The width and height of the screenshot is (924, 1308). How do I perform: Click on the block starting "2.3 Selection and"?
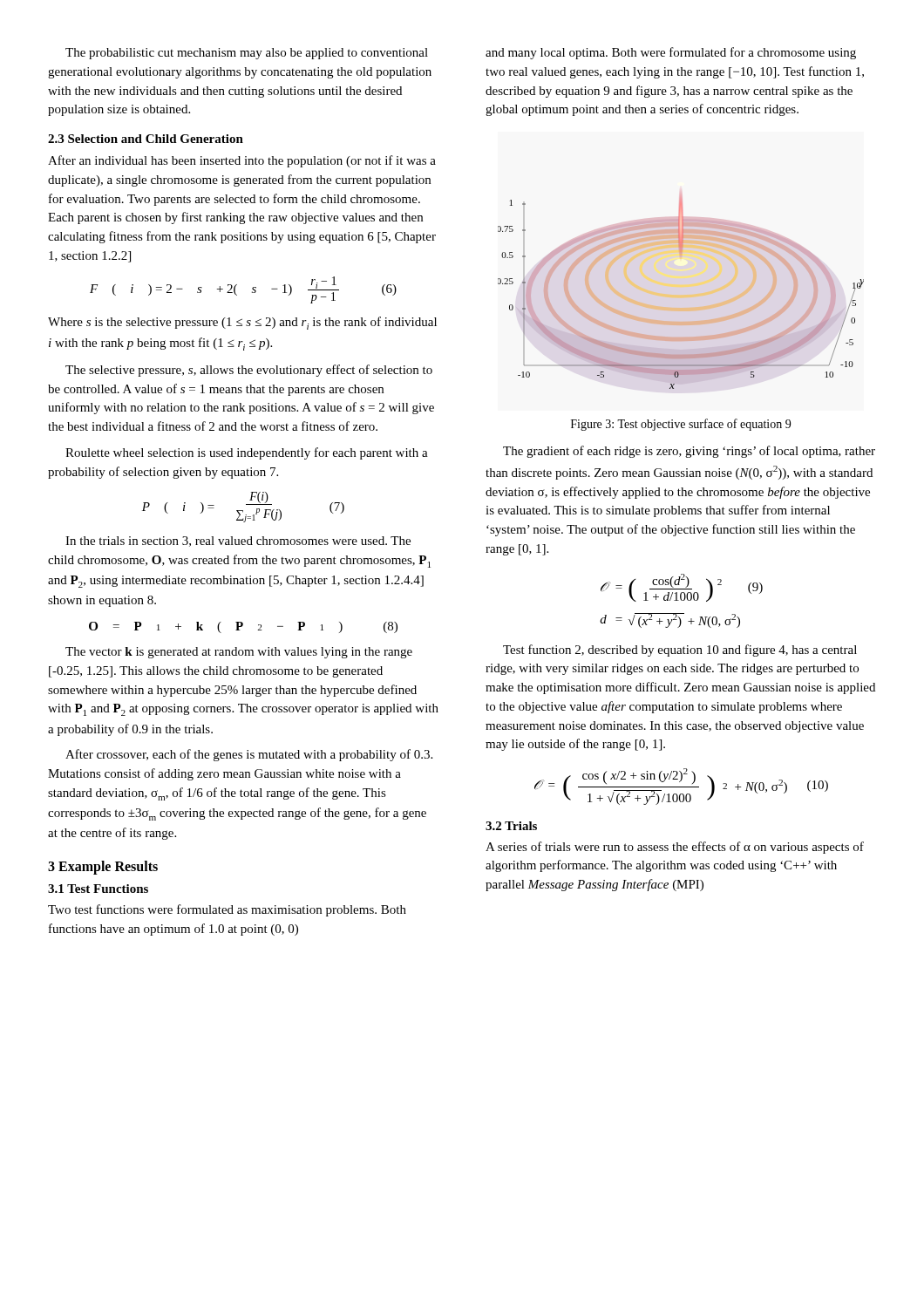pyautogui.click(x=145, y=139)
